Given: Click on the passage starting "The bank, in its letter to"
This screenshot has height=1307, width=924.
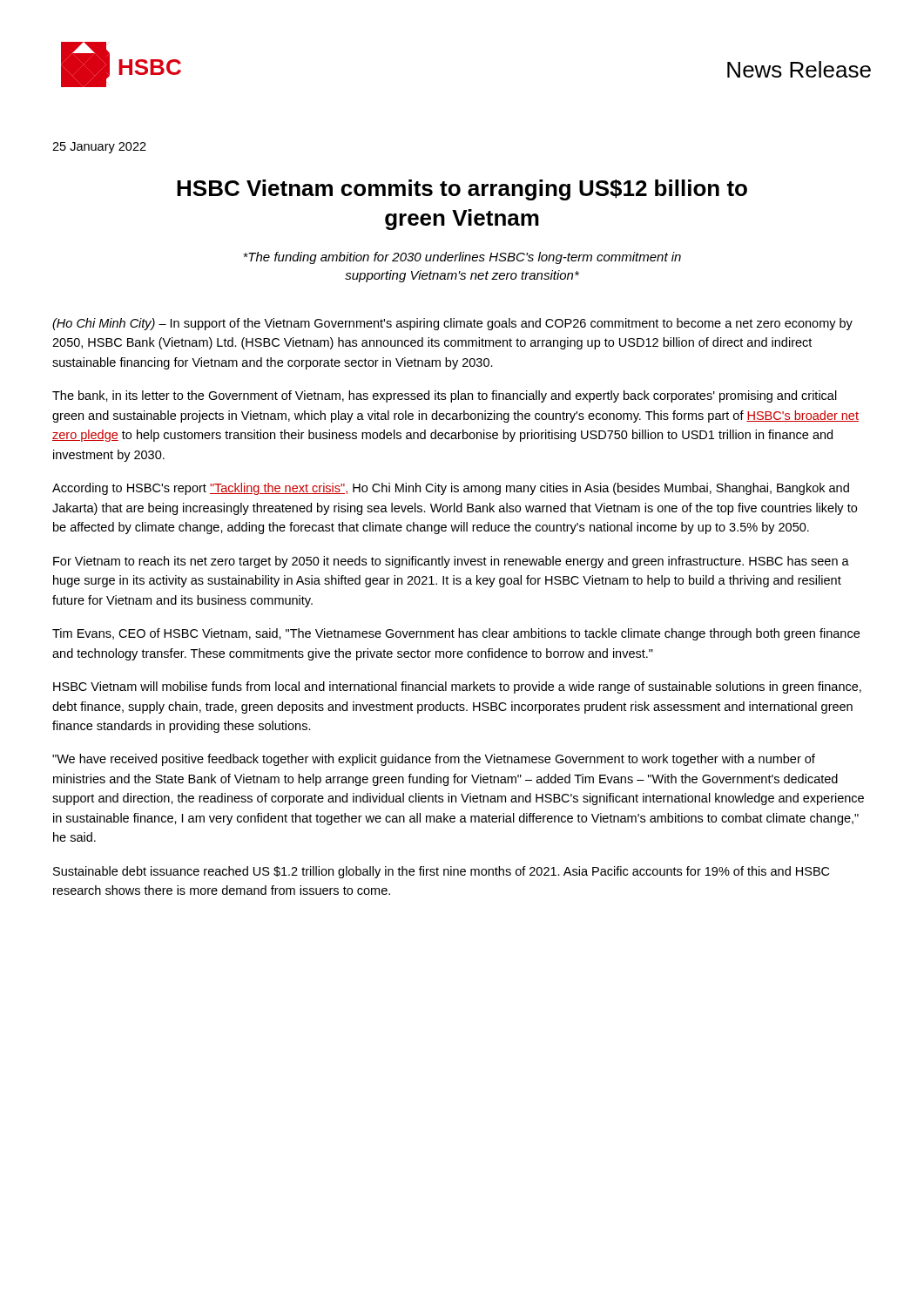Looking at the screenshot, I should pyautogui.click(x=455, y=425).
